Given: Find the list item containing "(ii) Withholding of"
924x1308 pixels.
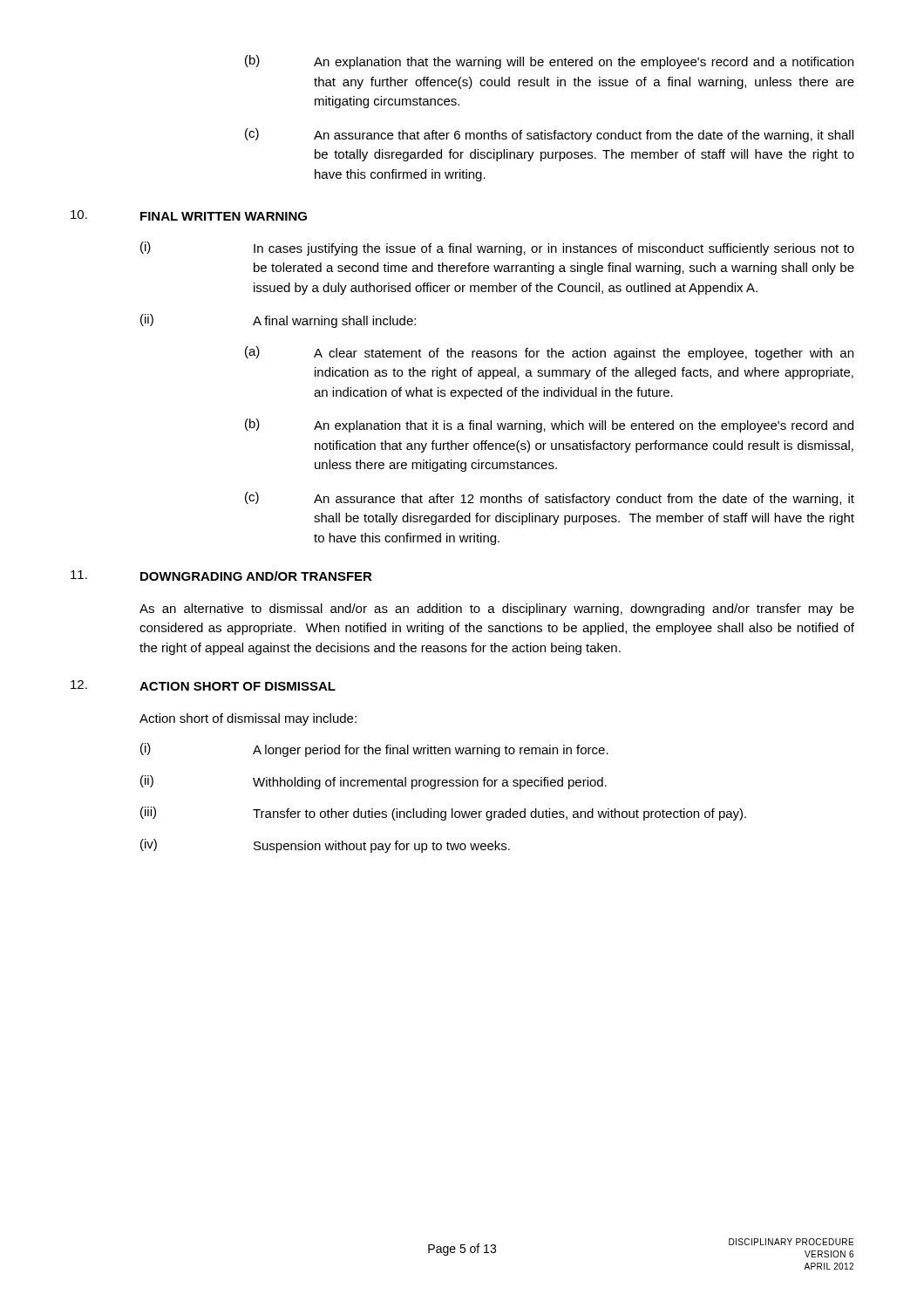Looking at the screenshot, I should point(497,782).
